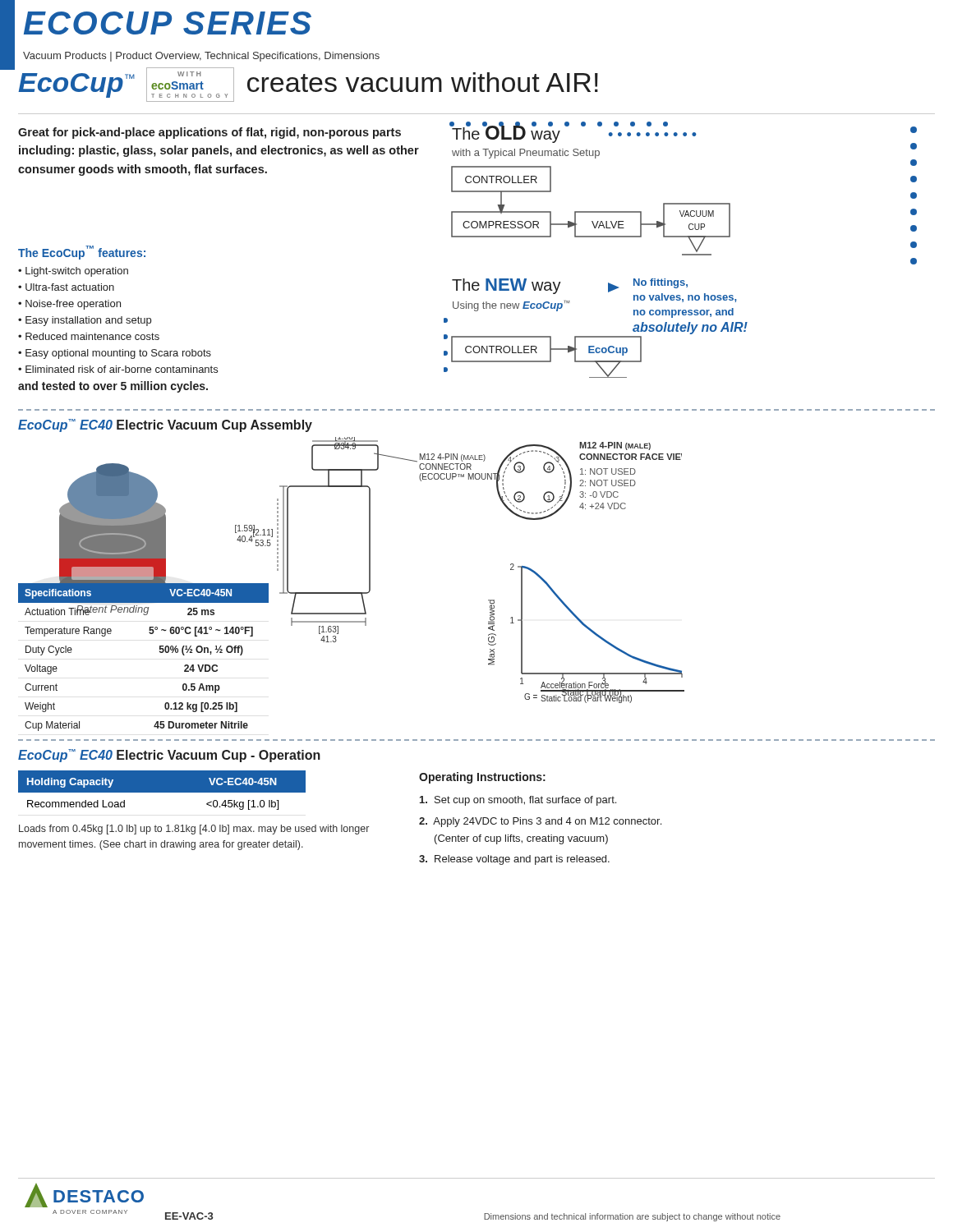
Task: Where is the passage that starts "• Eliminated risk of"?
Action: (118, 369)
